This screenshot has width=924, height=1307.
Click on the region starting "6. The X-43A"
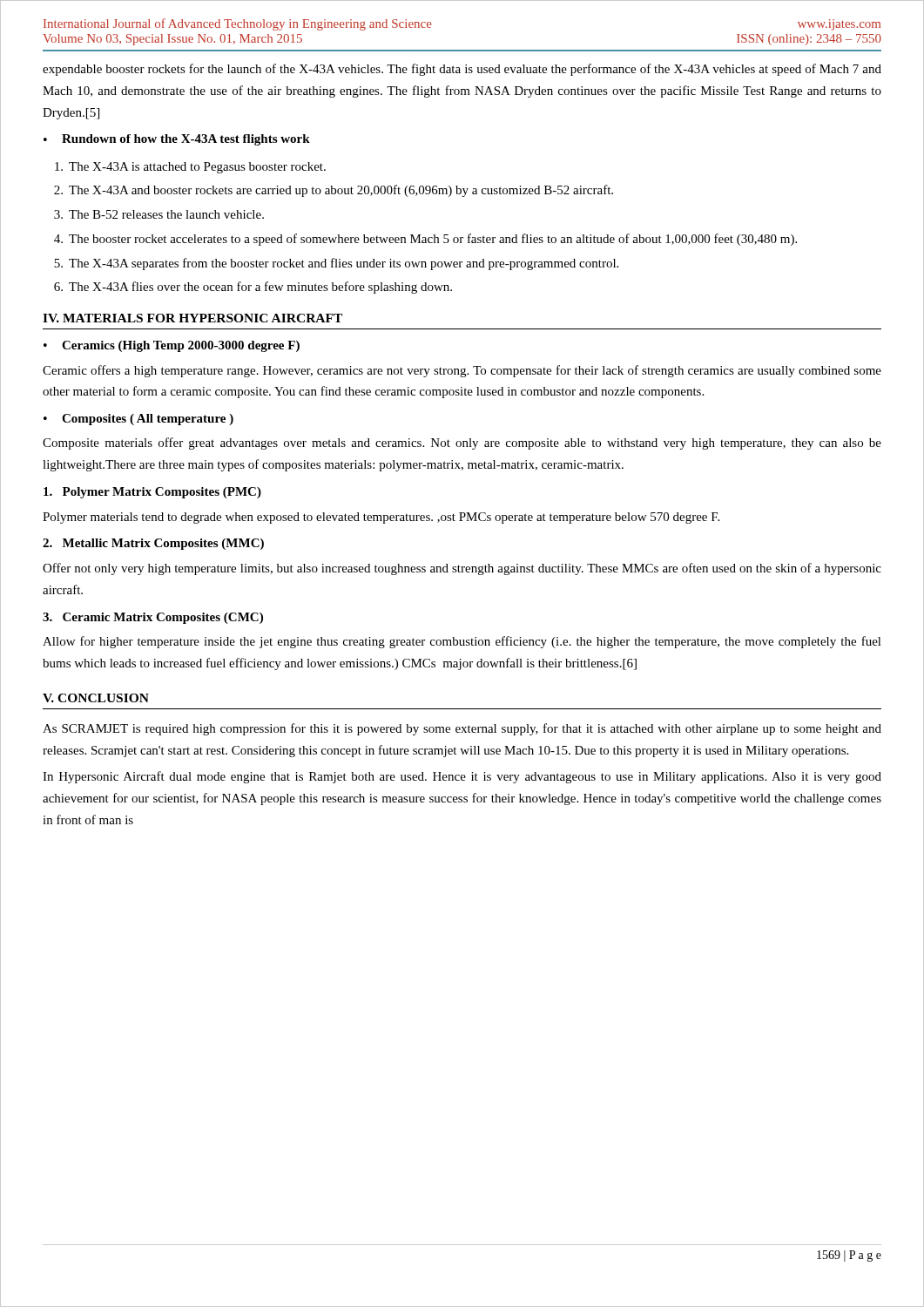(x=462, y=287)
